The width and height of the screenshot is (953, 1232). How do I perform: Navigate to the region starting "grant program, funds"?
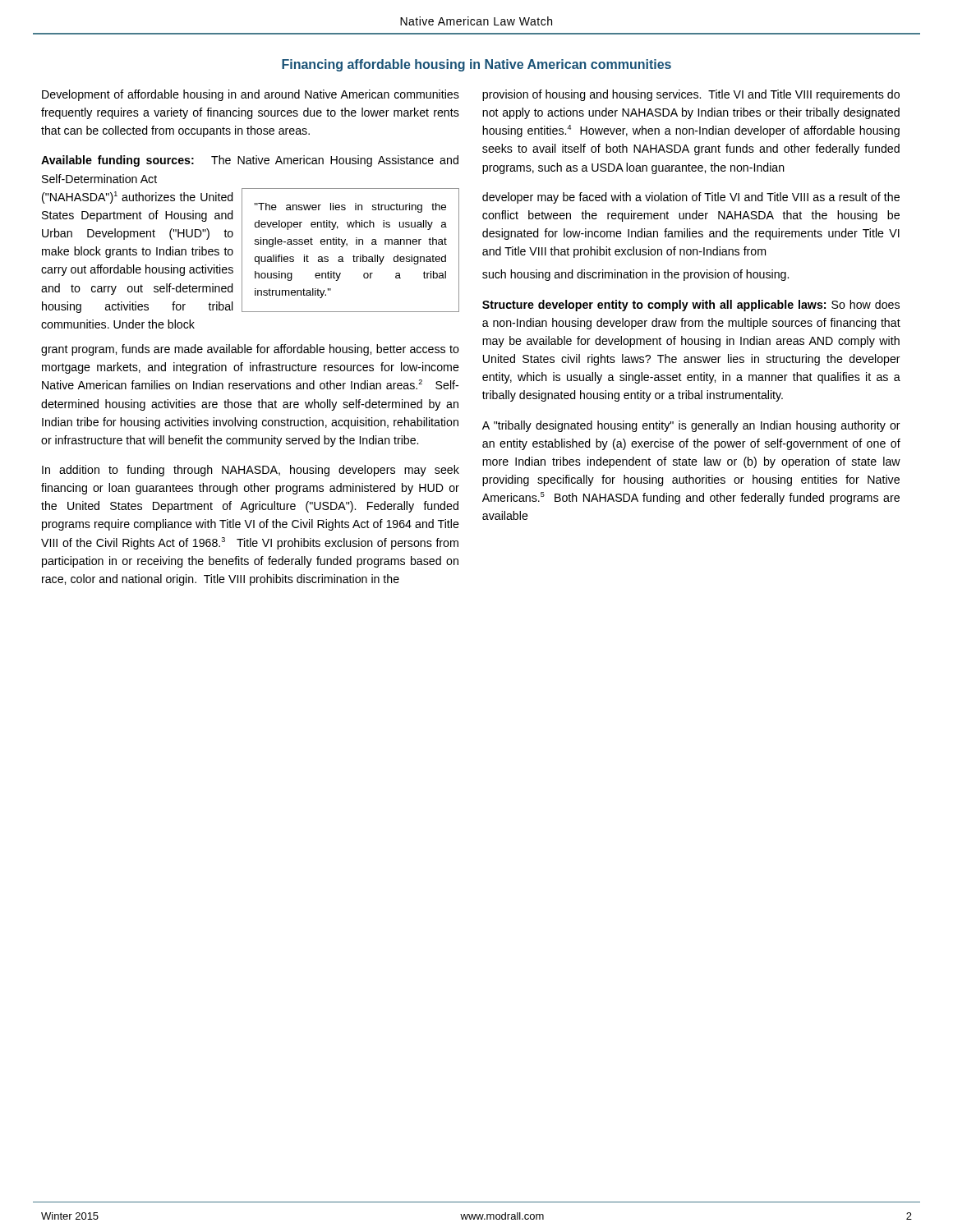click(250, 395)
